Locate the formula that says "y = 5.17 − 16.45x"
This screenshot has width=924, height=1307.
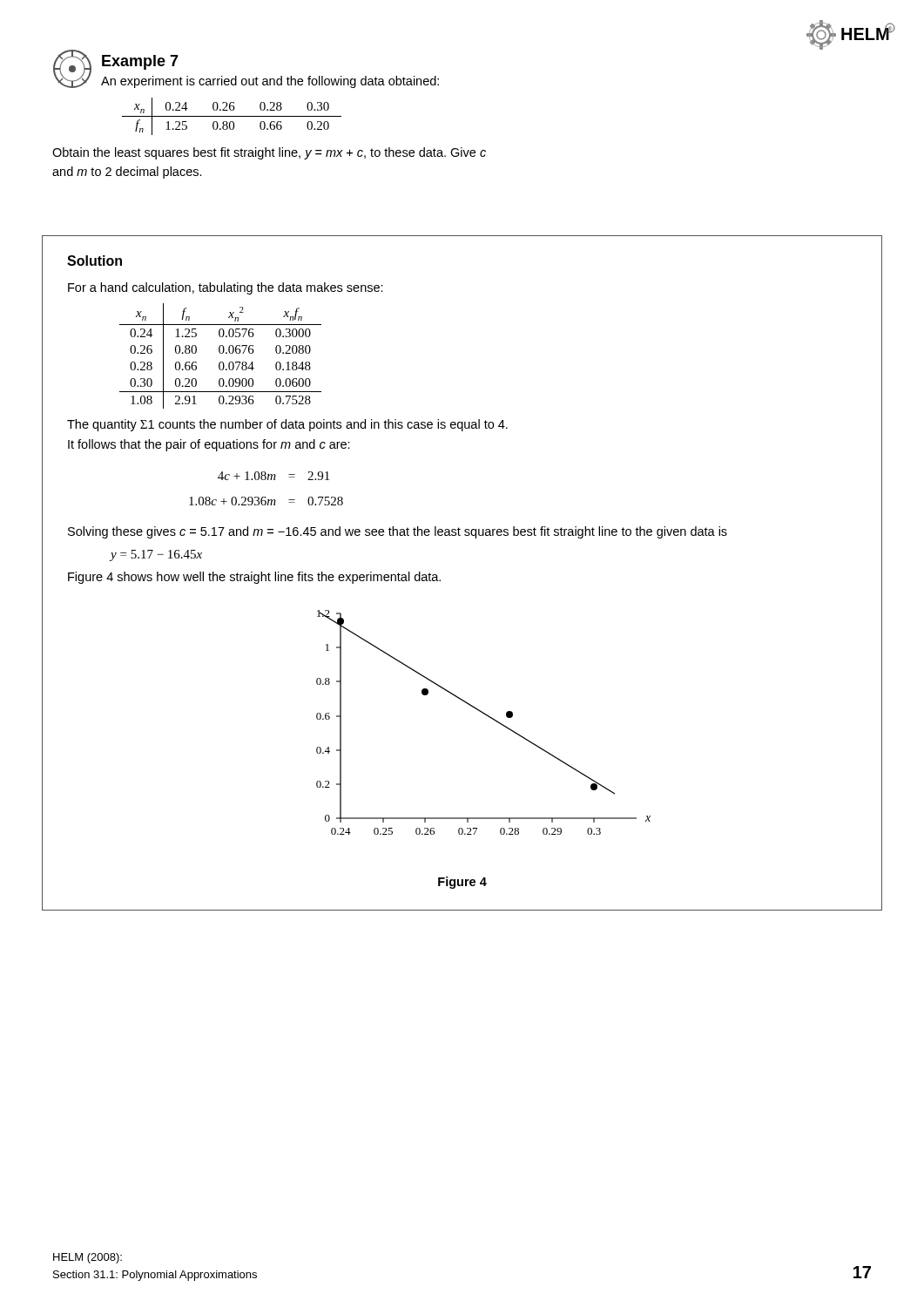(x=156, y=554)
